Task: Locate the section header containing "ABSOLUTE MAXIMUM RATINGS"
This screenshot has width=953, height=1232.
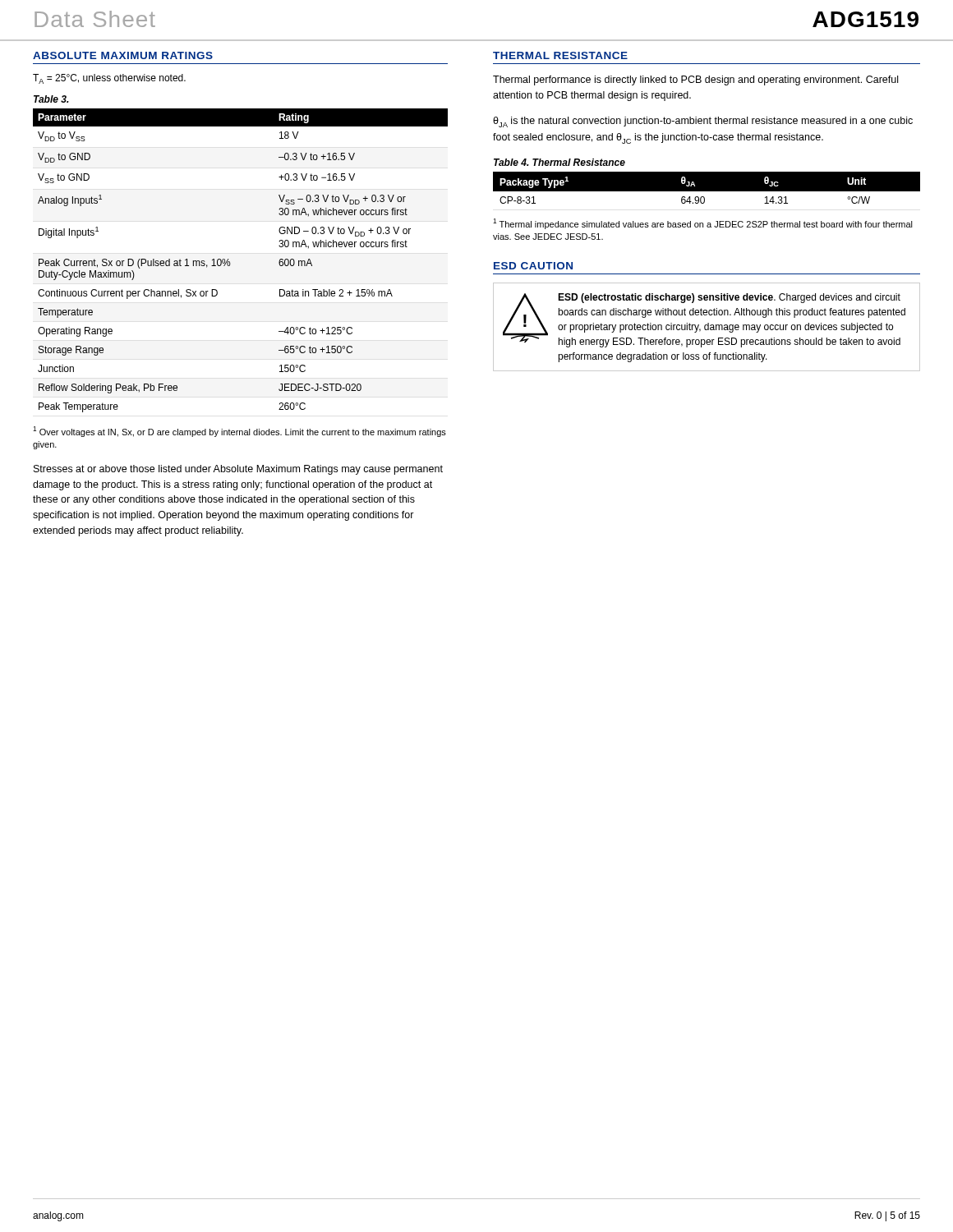Action: click(x=123, y=55)
